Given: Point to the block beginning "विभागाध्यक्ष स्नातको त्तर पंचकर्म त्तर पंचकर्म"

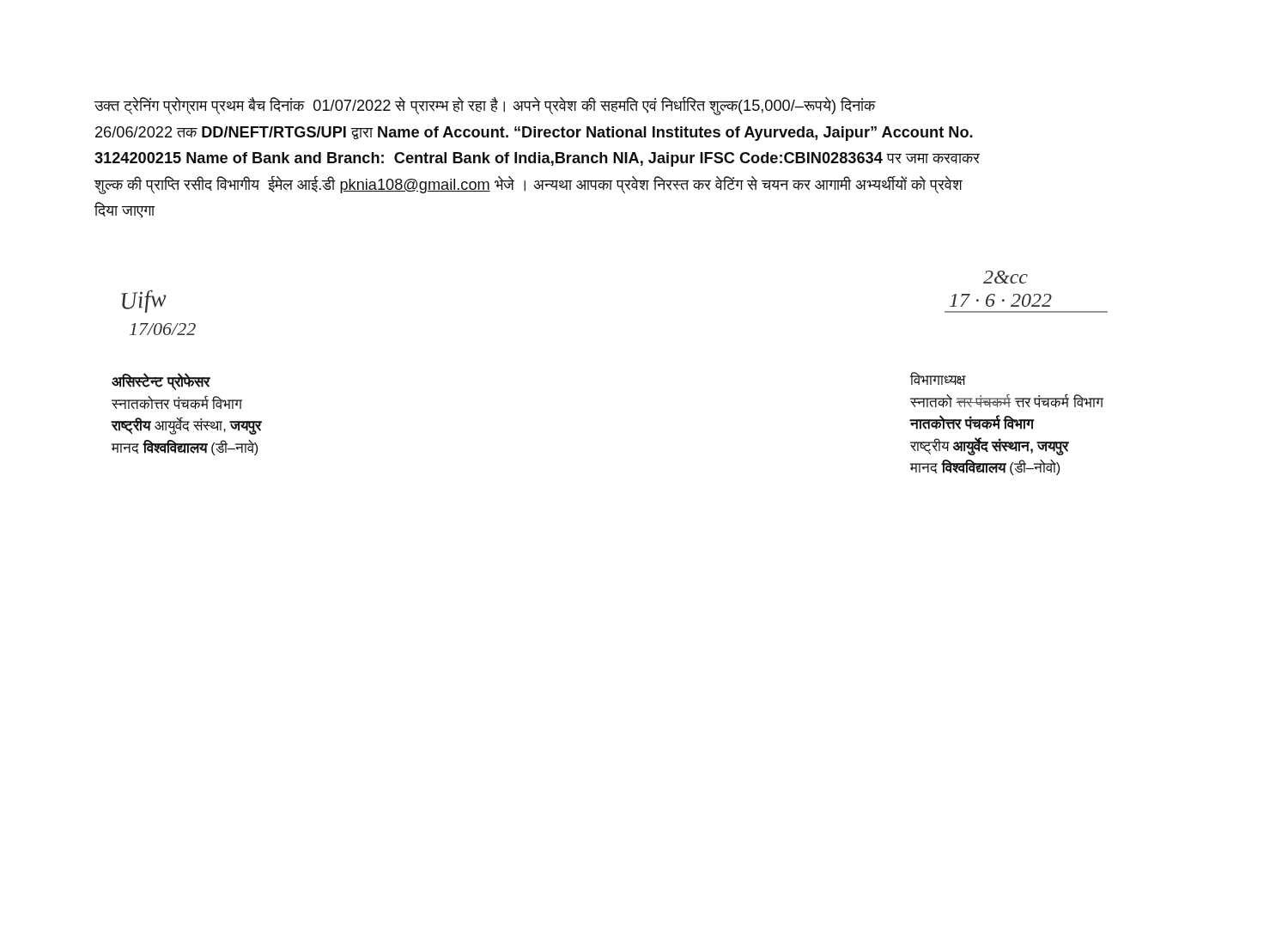Looking at the screenshot, I should pos(1007,424).
